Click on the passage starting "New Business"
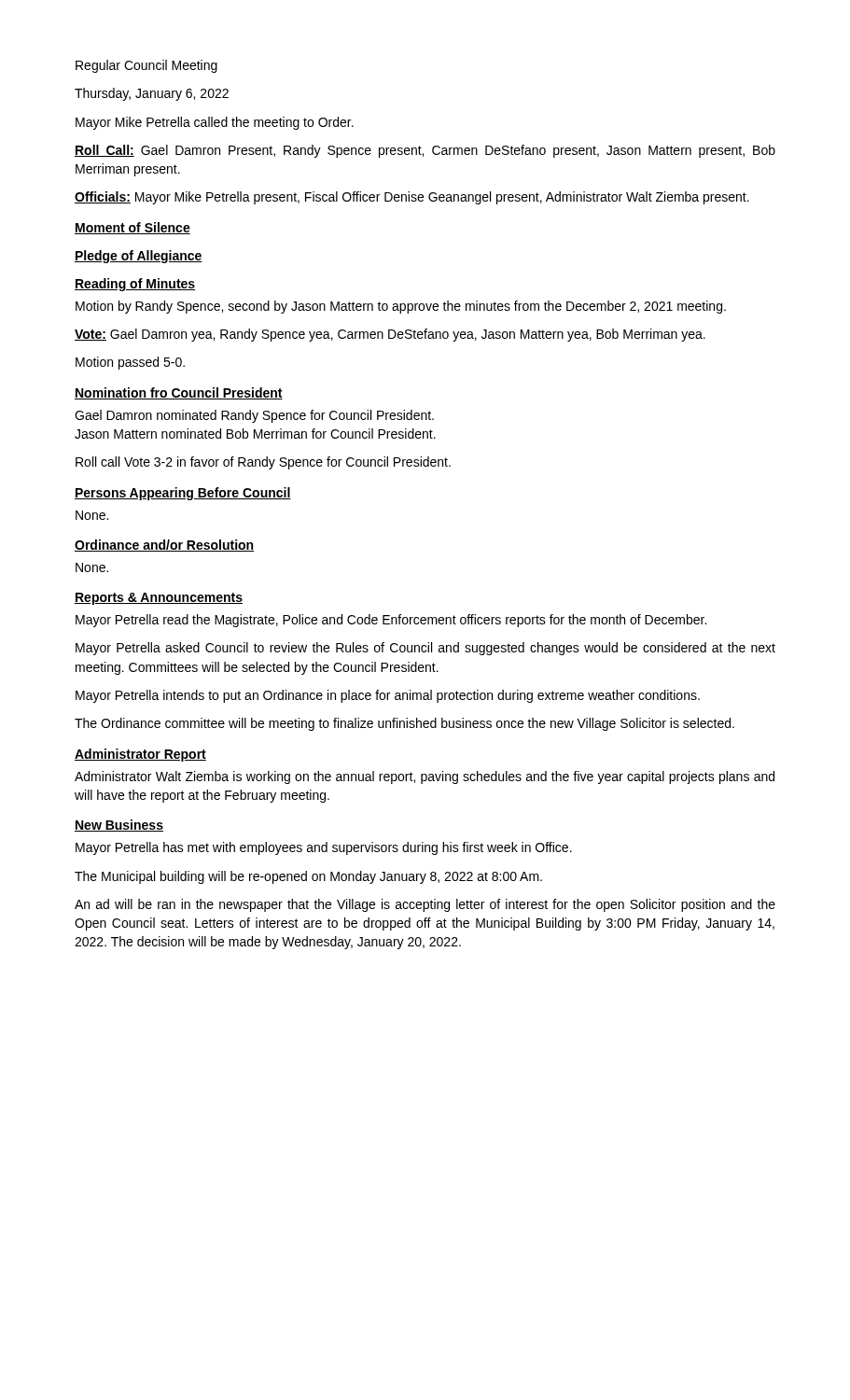The width and height of the screenshot is (850, 1400). click(x=119, y=825)
